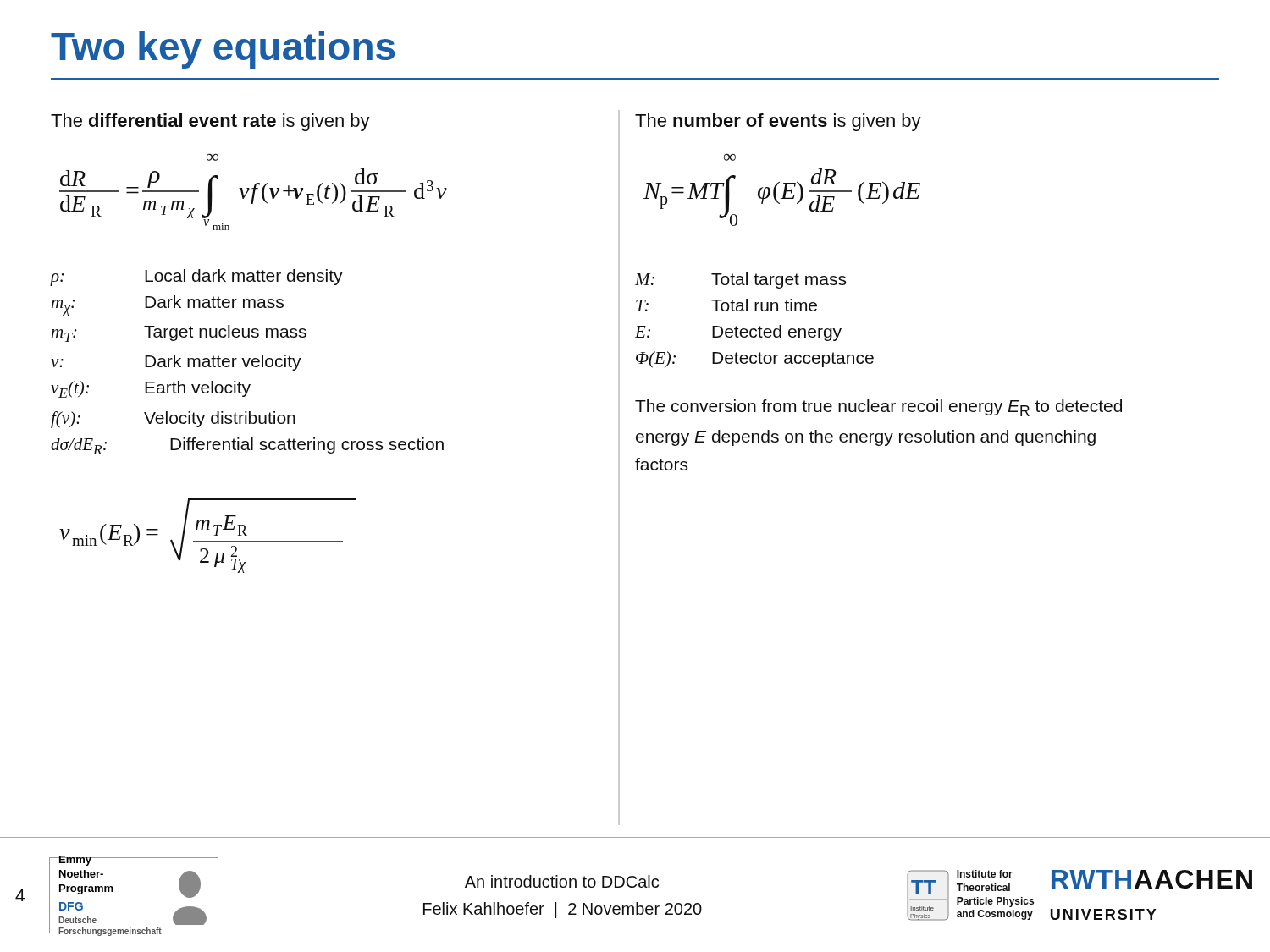The image size is (1270, 952).
Task: Locate the list item that reads "f(v): Velocity distribution"
Action: point(173,418)
